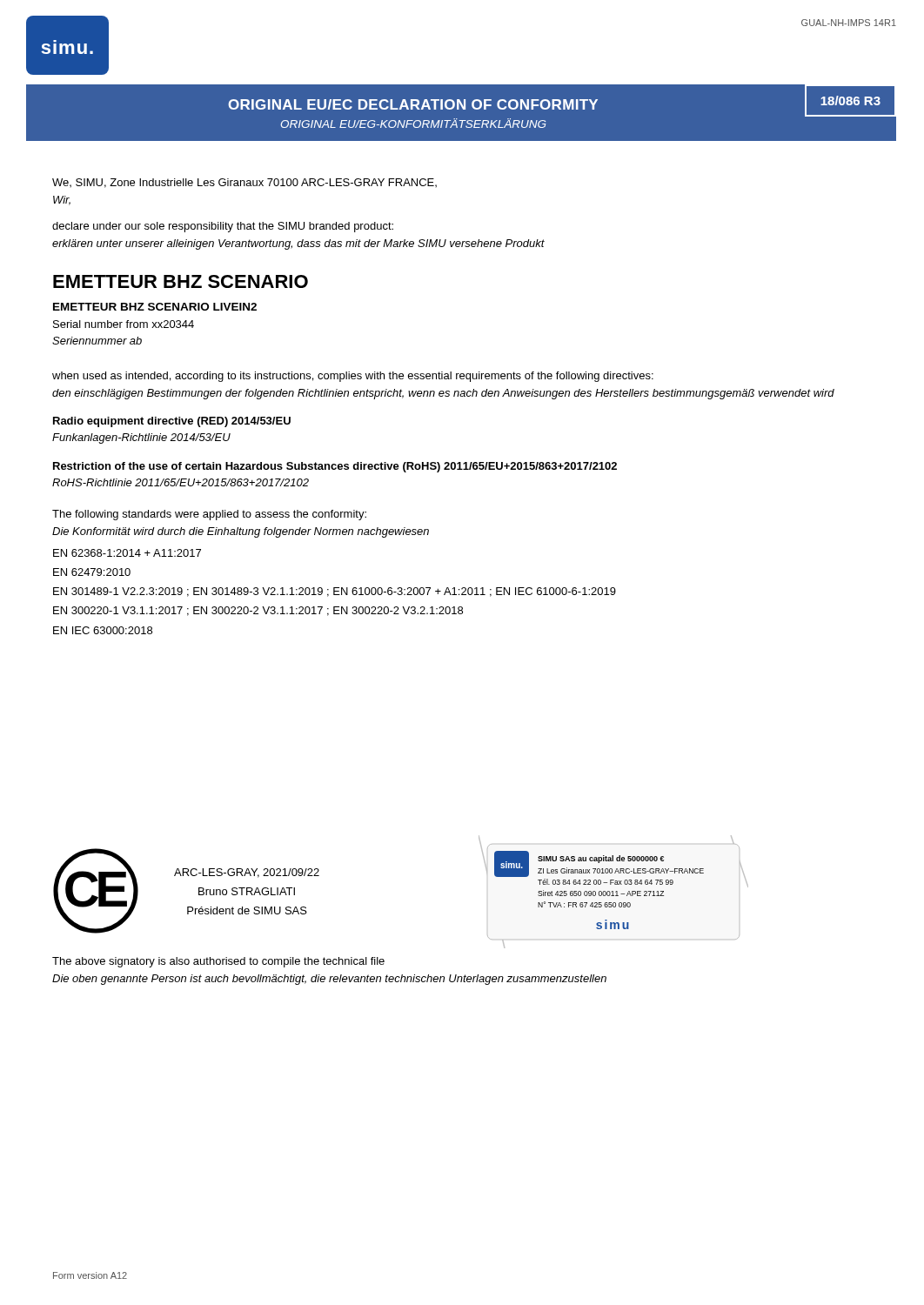Navigate to the passage starting "The above signatory is also authorised to compile"
The image size is (924, 1305).
(329, 970)
